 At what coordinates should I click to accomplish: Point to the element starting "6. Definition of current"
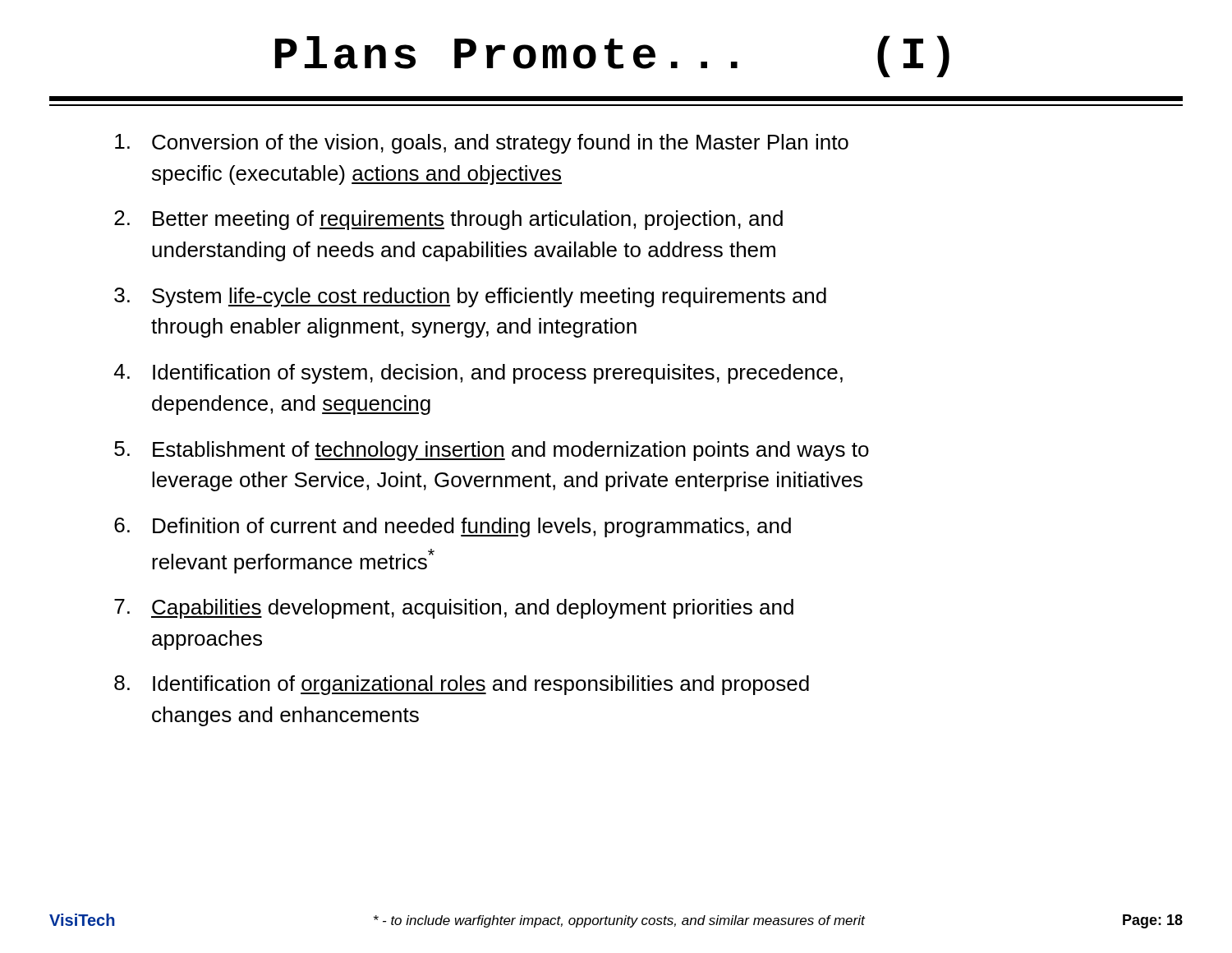[437, 544]
